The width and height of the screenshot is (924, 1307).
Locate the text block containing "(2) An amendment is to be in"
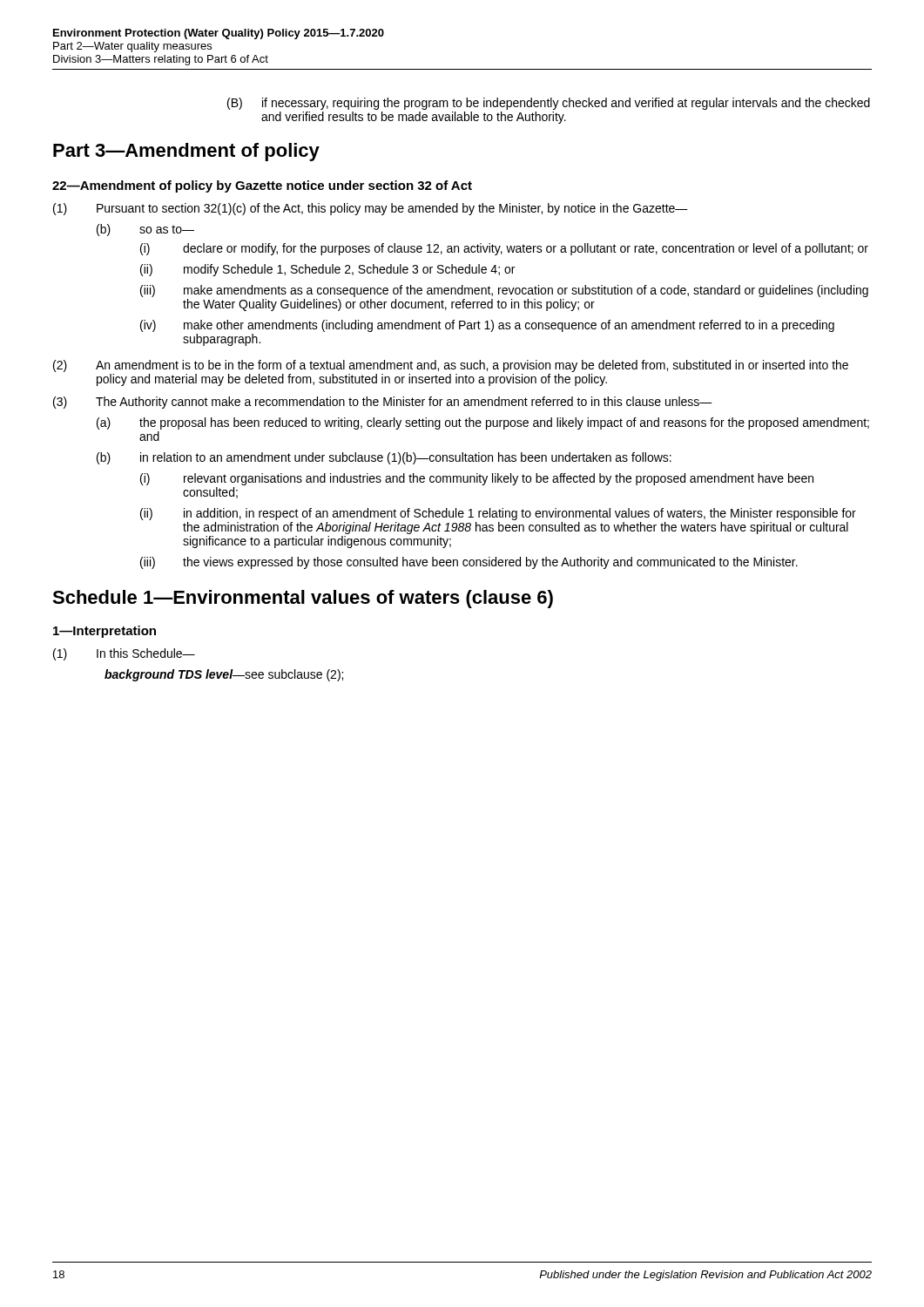[462, 372]
